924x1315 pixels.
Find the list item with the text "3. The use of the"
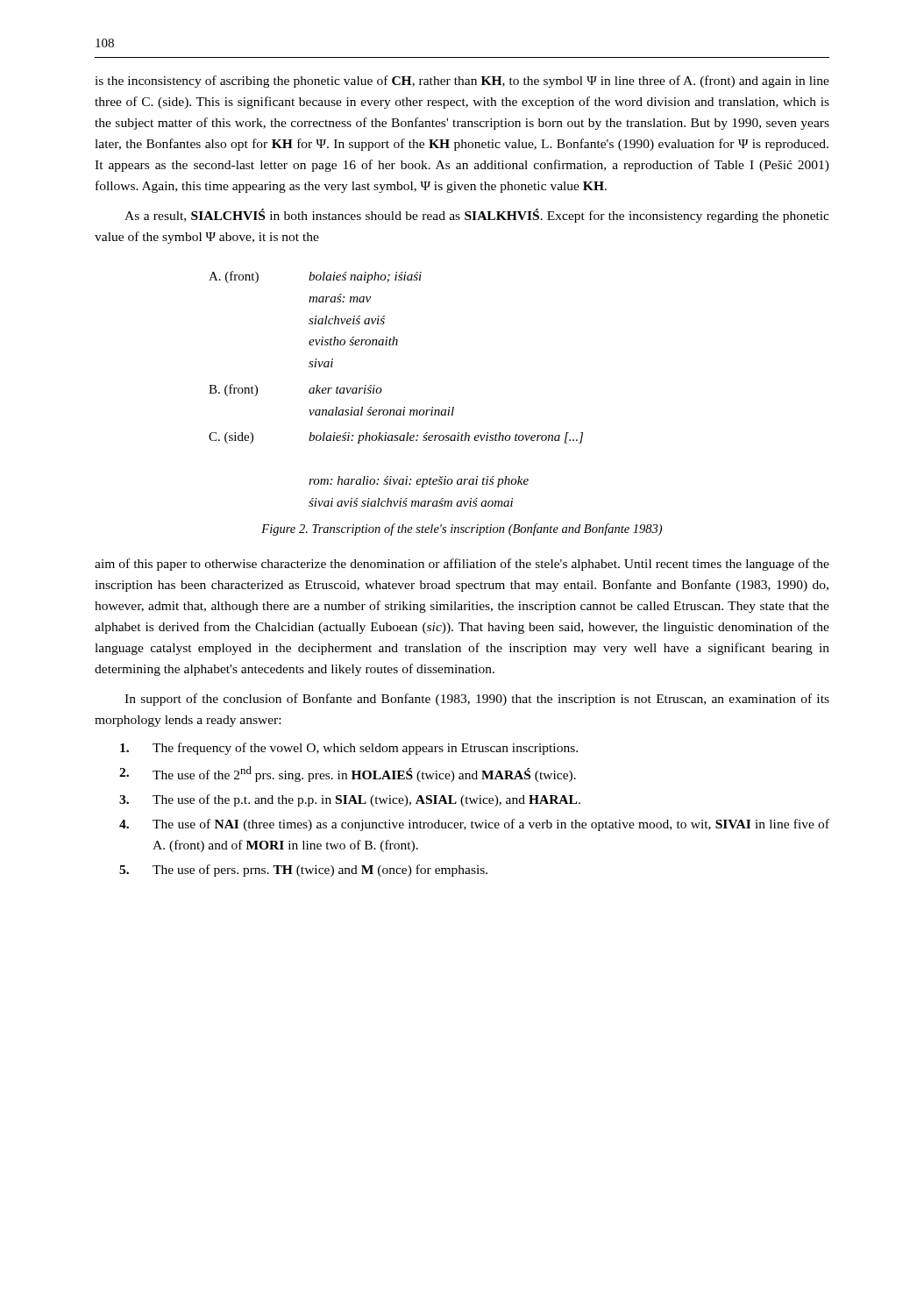474,800
